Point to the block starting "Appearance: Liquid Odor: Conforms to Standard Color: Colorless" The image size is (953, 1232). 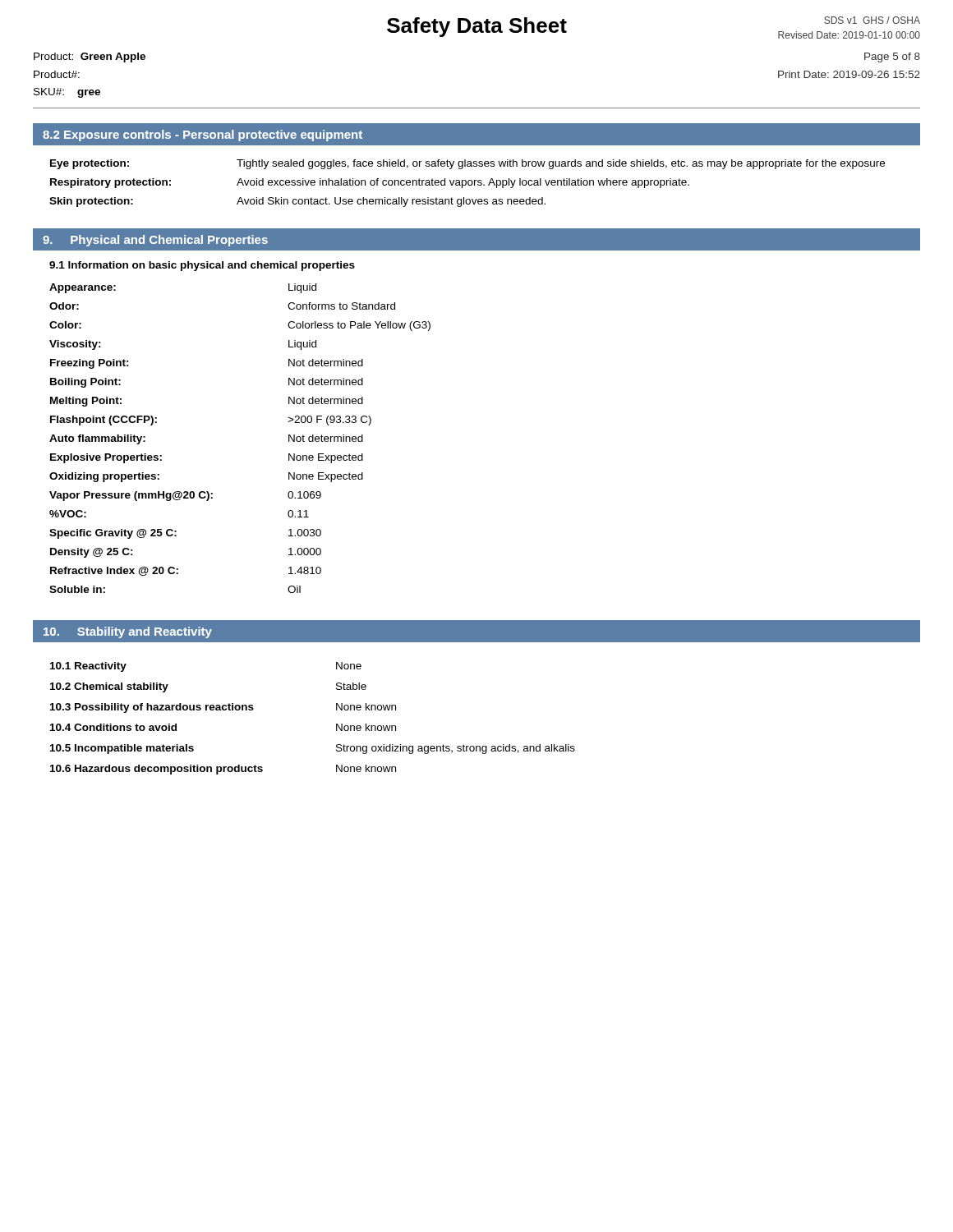point(79,288)
